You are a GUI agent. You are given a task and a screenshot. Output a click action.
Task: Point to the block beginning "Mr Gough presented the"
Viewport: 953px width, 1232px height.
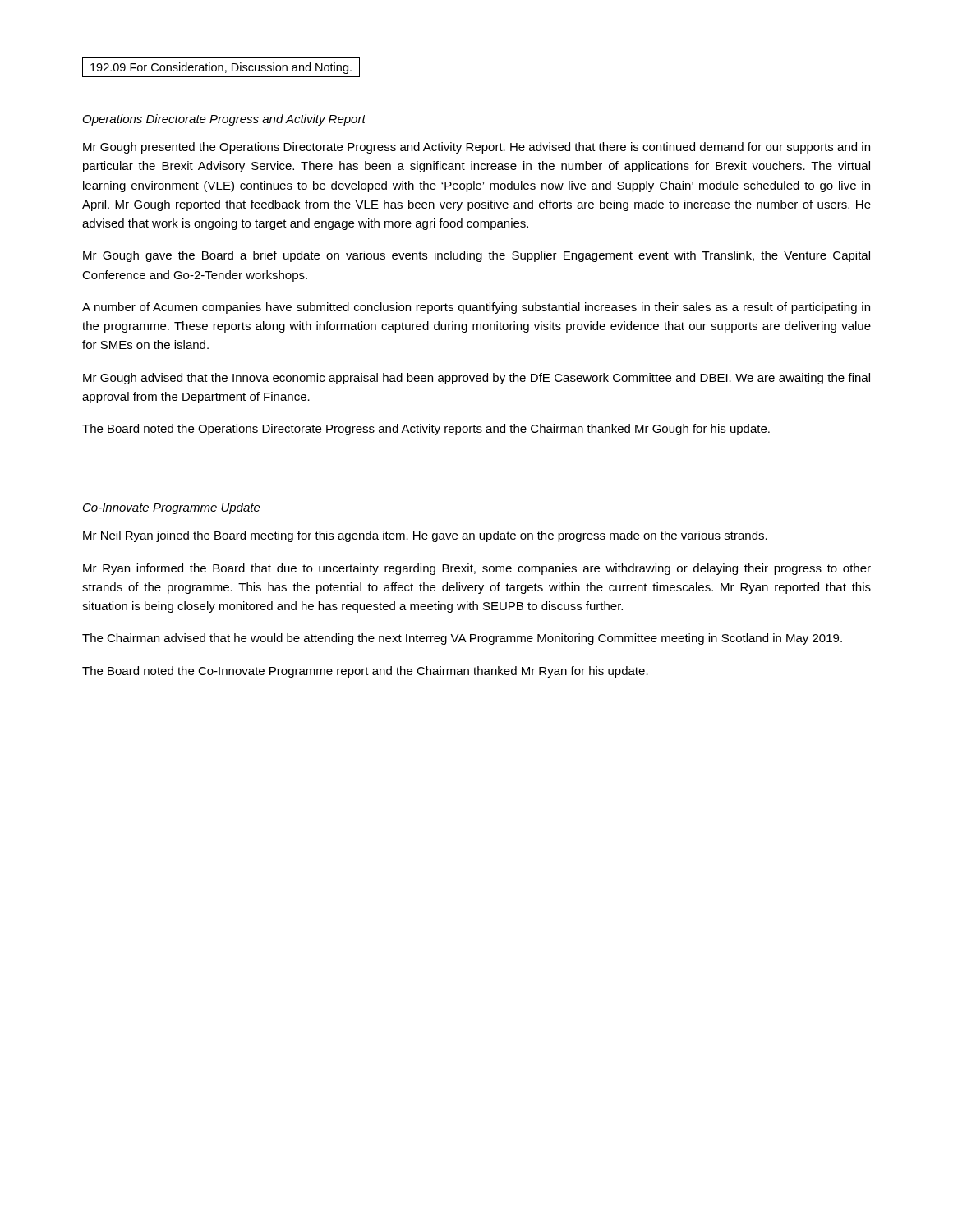476,185
